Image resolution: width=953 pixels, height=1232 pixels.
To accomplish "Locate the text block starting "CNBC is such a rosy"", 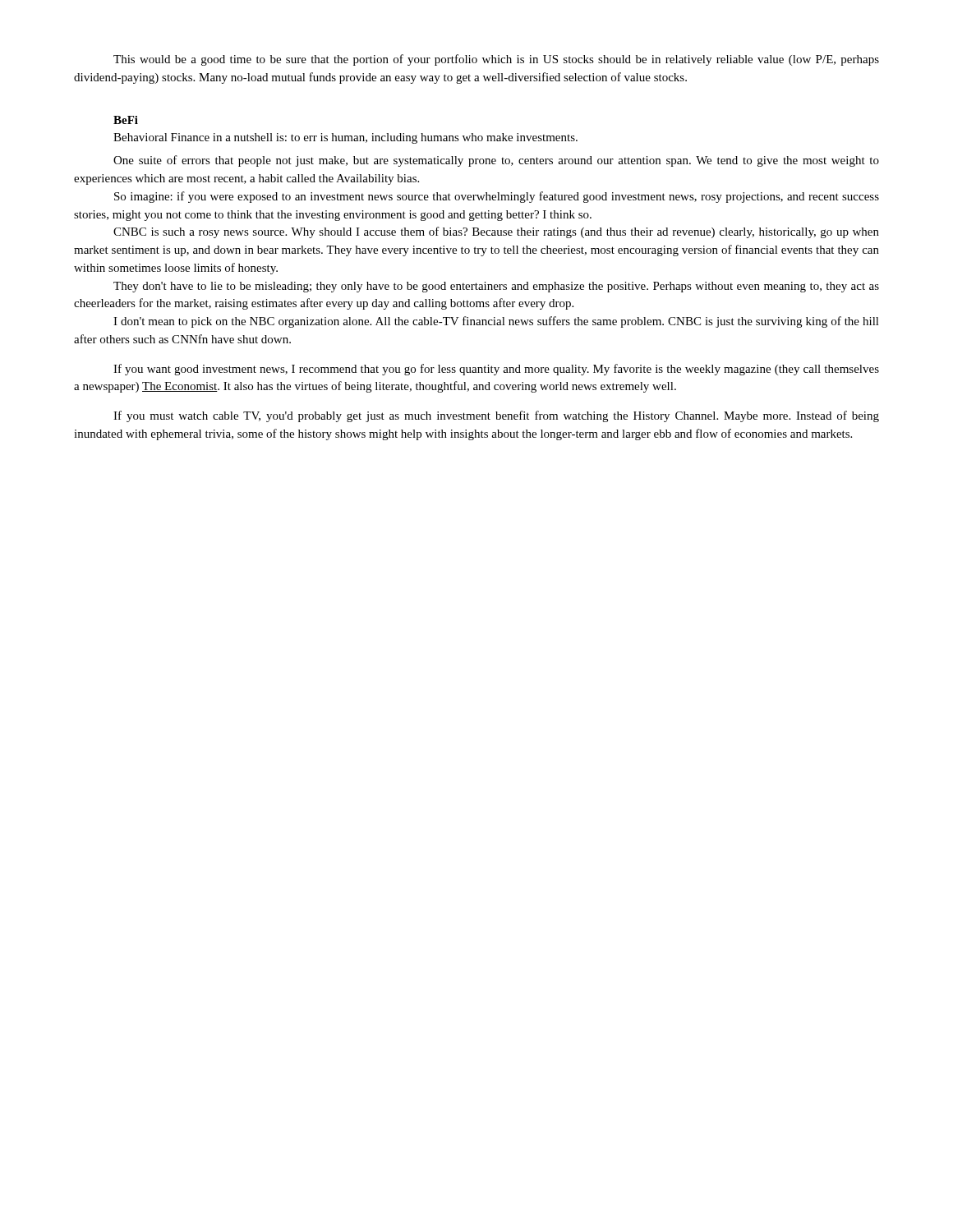I will (x=476, y=250).
